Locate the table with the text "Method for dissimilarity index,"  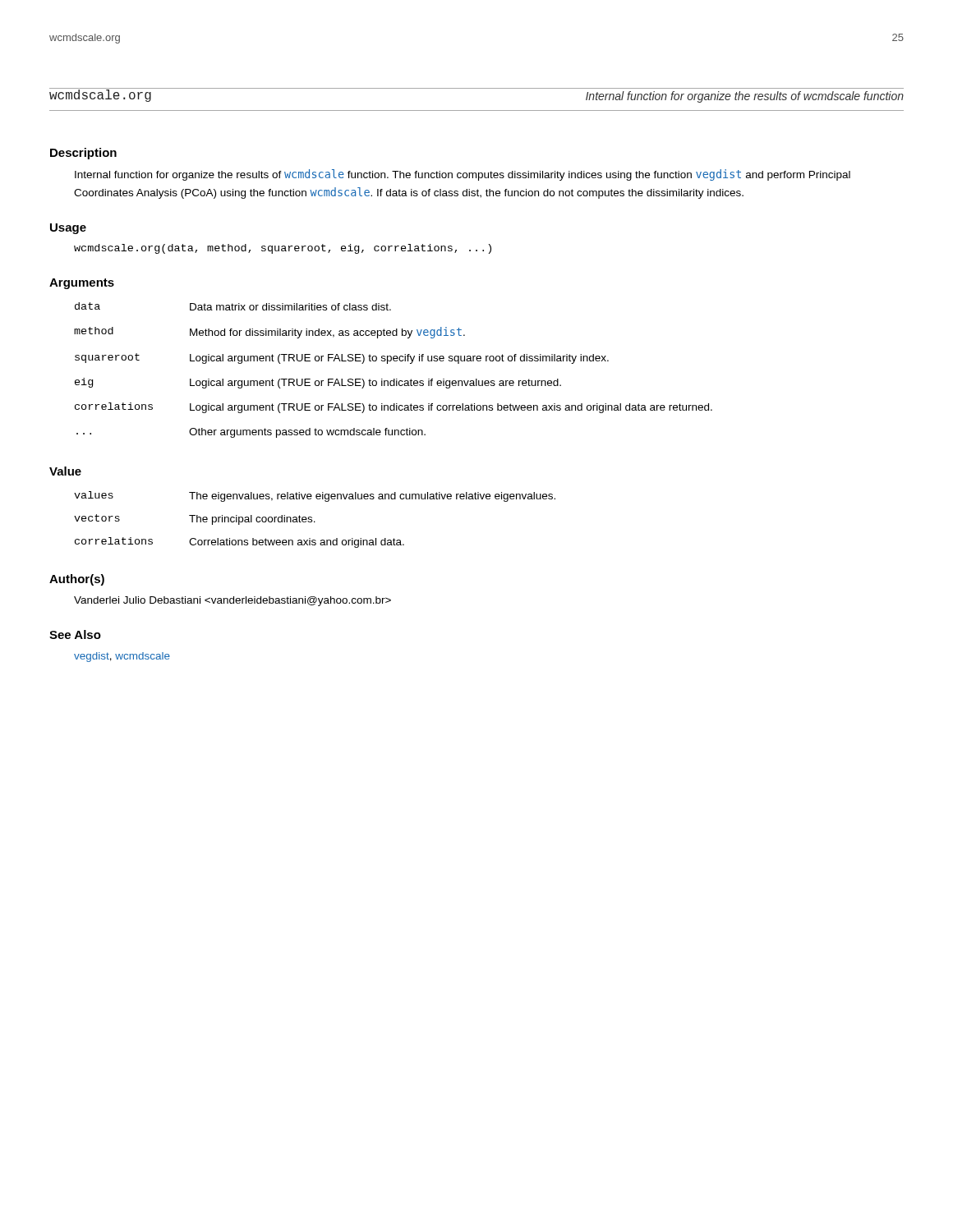click(476, 371)
